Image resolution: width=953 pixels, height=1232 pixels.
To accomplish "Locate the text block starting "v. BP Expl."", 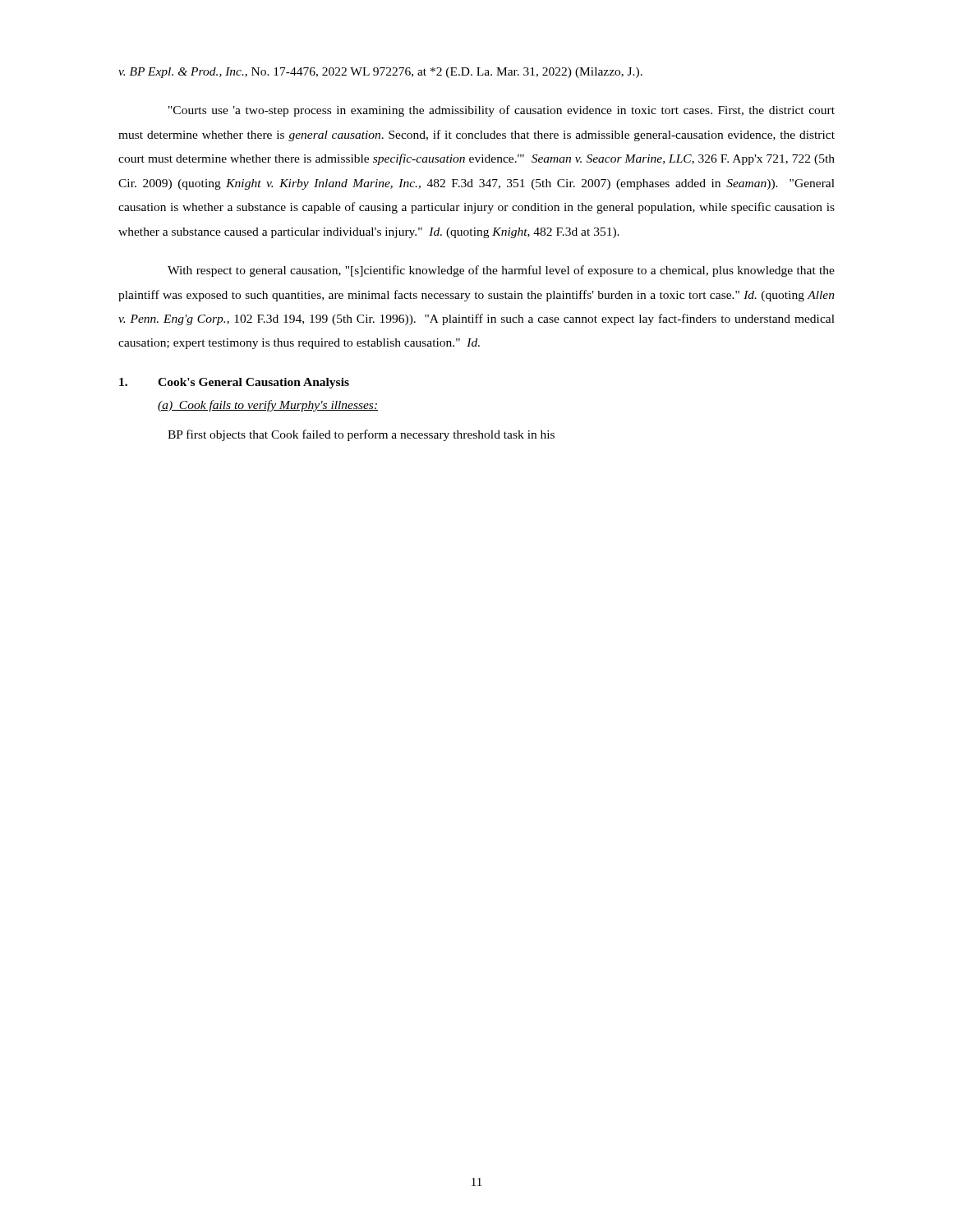I will point(381,71).
